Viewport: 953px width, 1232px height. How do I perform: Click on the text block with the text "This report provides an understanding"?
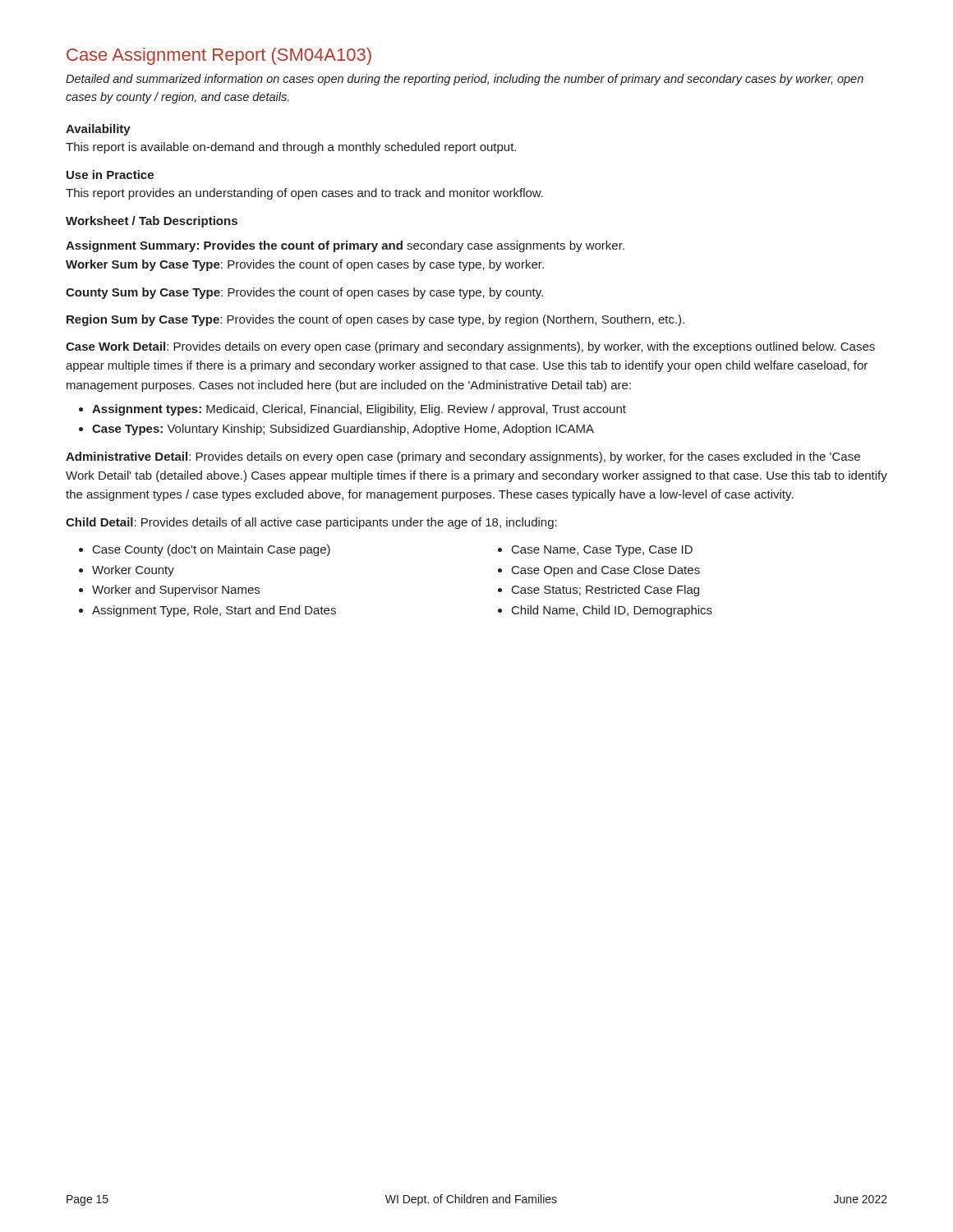click(305, 192)
